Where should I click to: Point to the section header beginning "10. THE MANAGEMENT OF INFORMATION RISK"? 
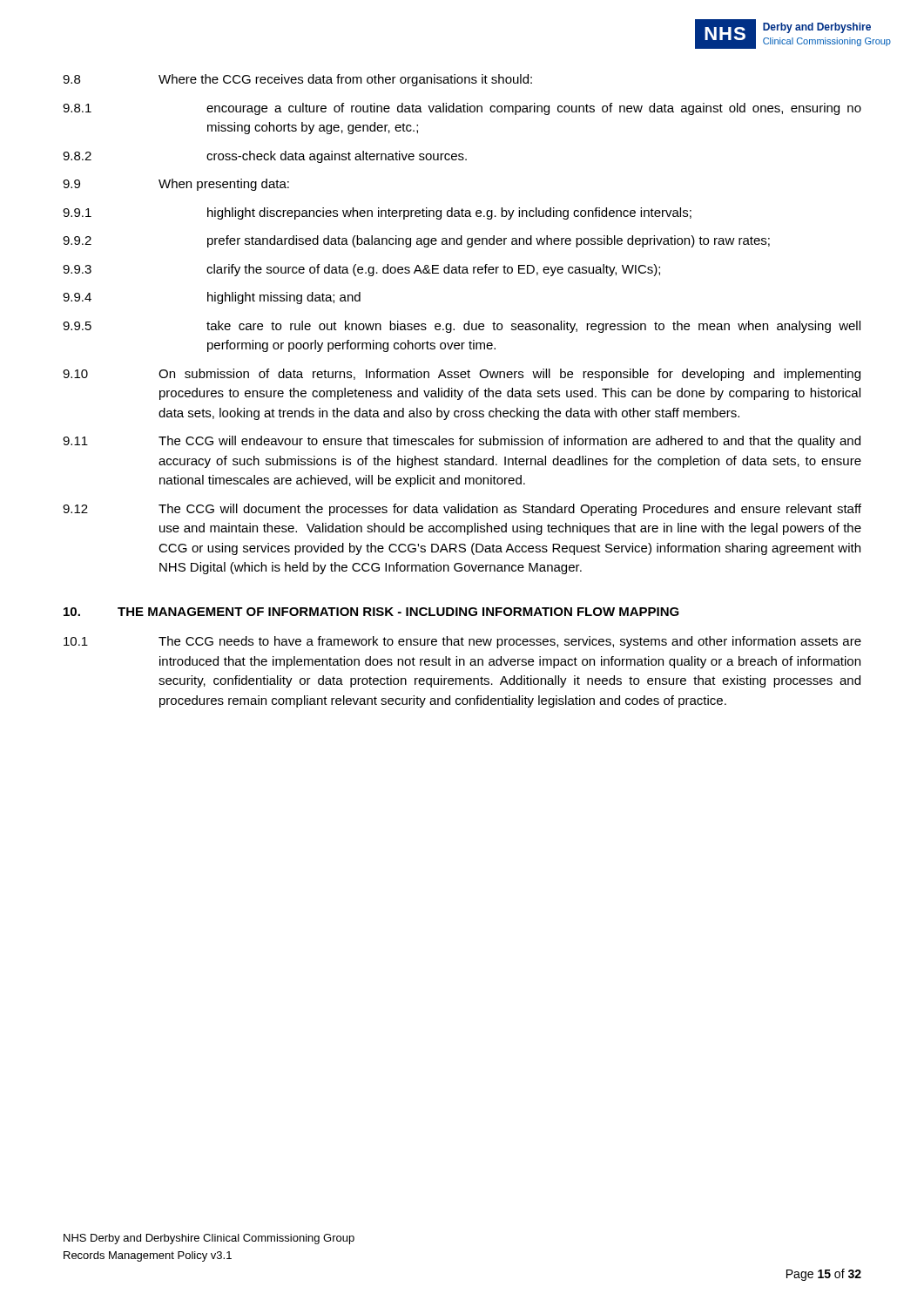click(x=462, y=611)
